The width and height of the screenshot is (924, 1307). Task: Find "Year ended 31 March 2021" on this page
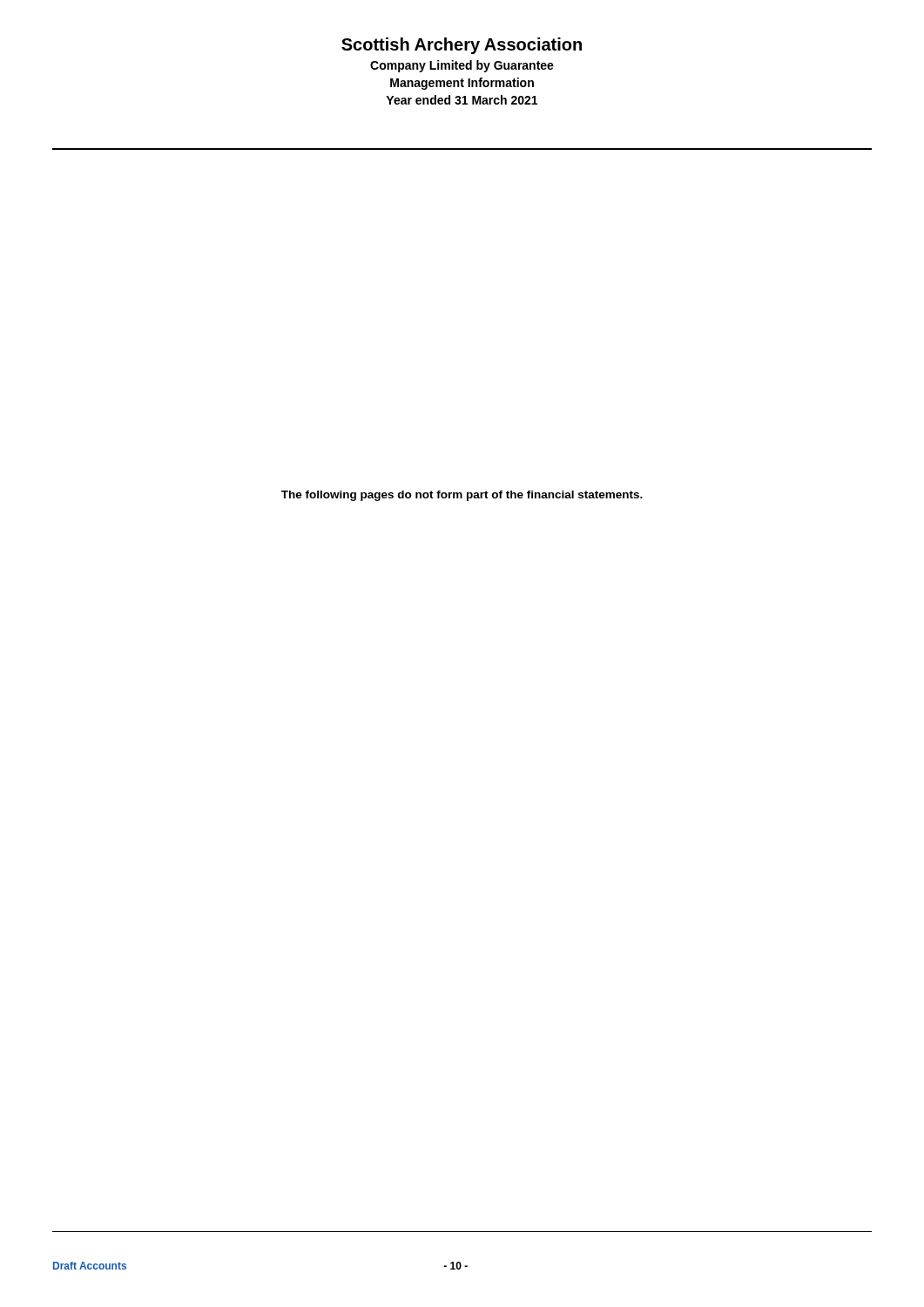(x=462, y=100)
